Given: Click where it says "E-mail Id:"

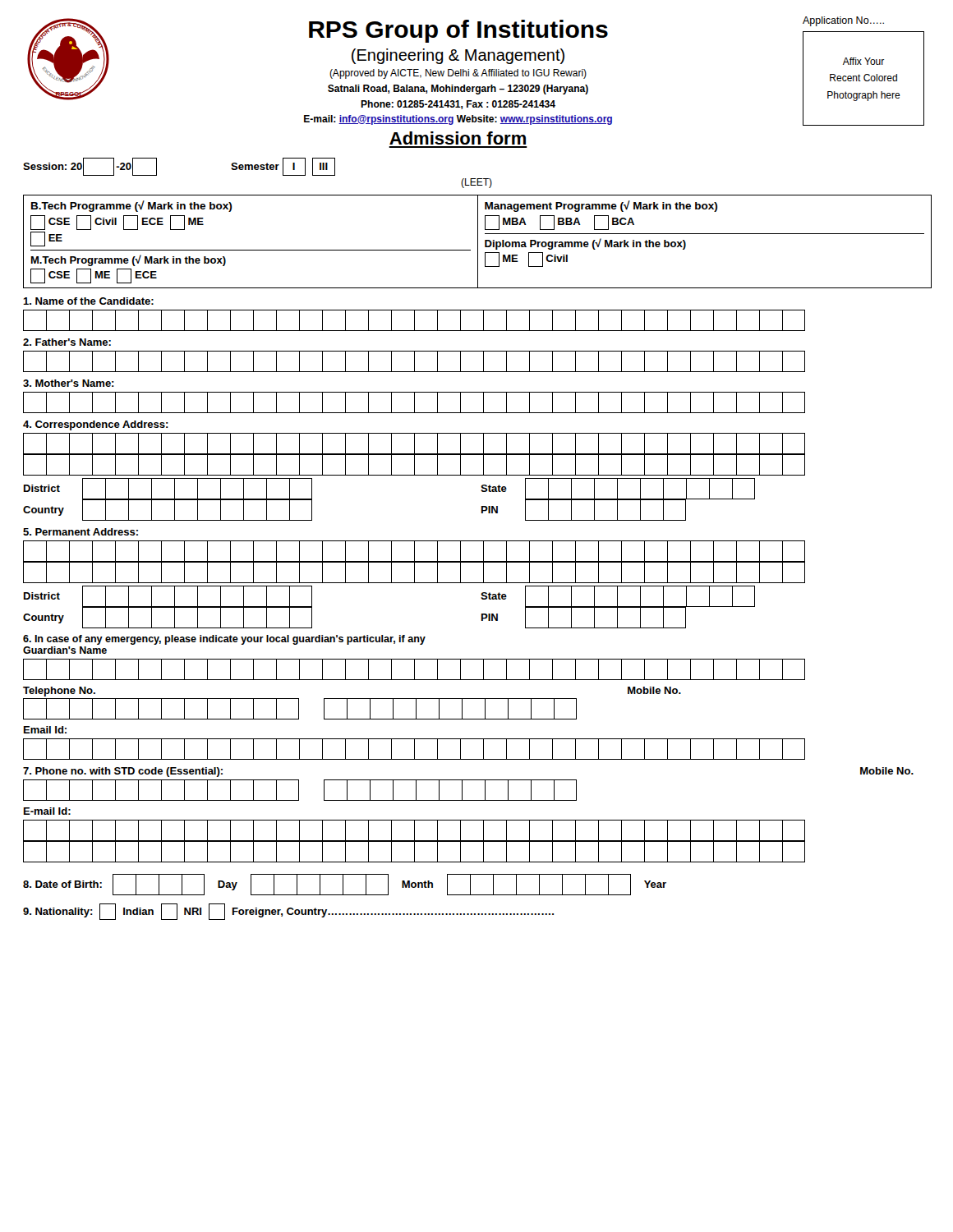Looking at the screenshot, I should coord(47,811).
